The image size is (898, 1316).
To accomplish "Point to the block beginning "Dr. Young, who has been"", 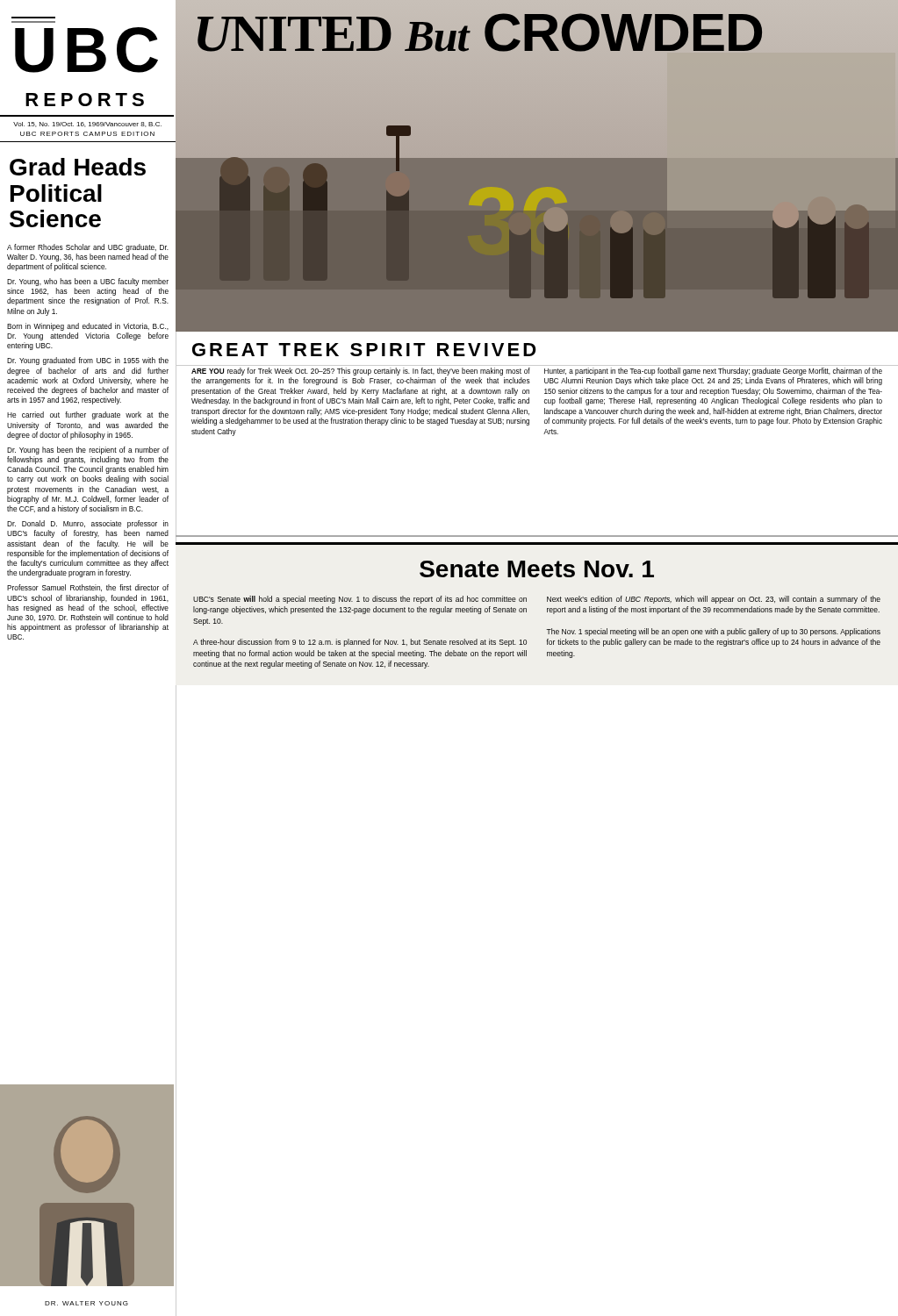I will tap(88, 296).
